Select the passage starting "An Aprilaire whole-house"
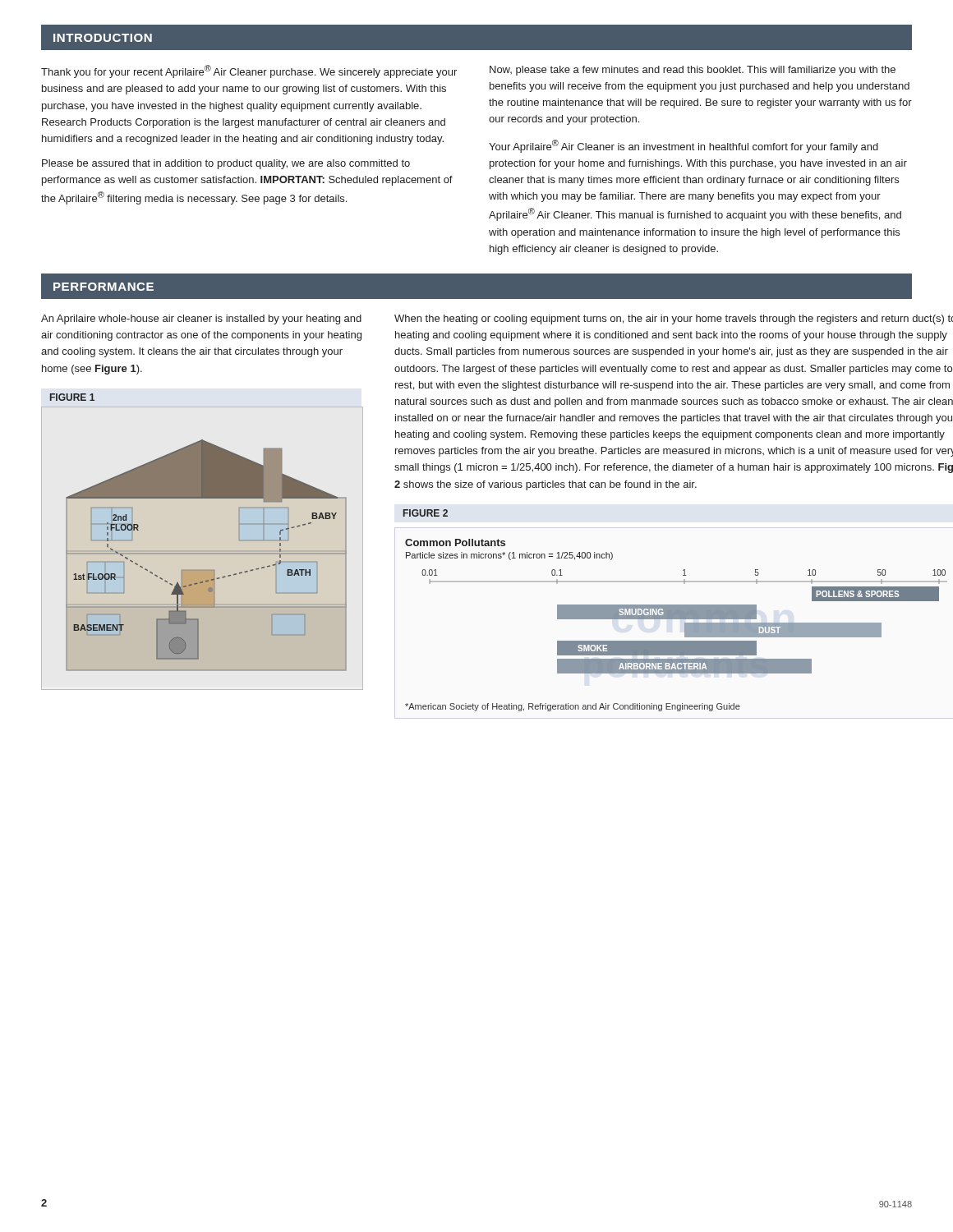Viewport: 953px width, 1232px height. tap(202, 343)
